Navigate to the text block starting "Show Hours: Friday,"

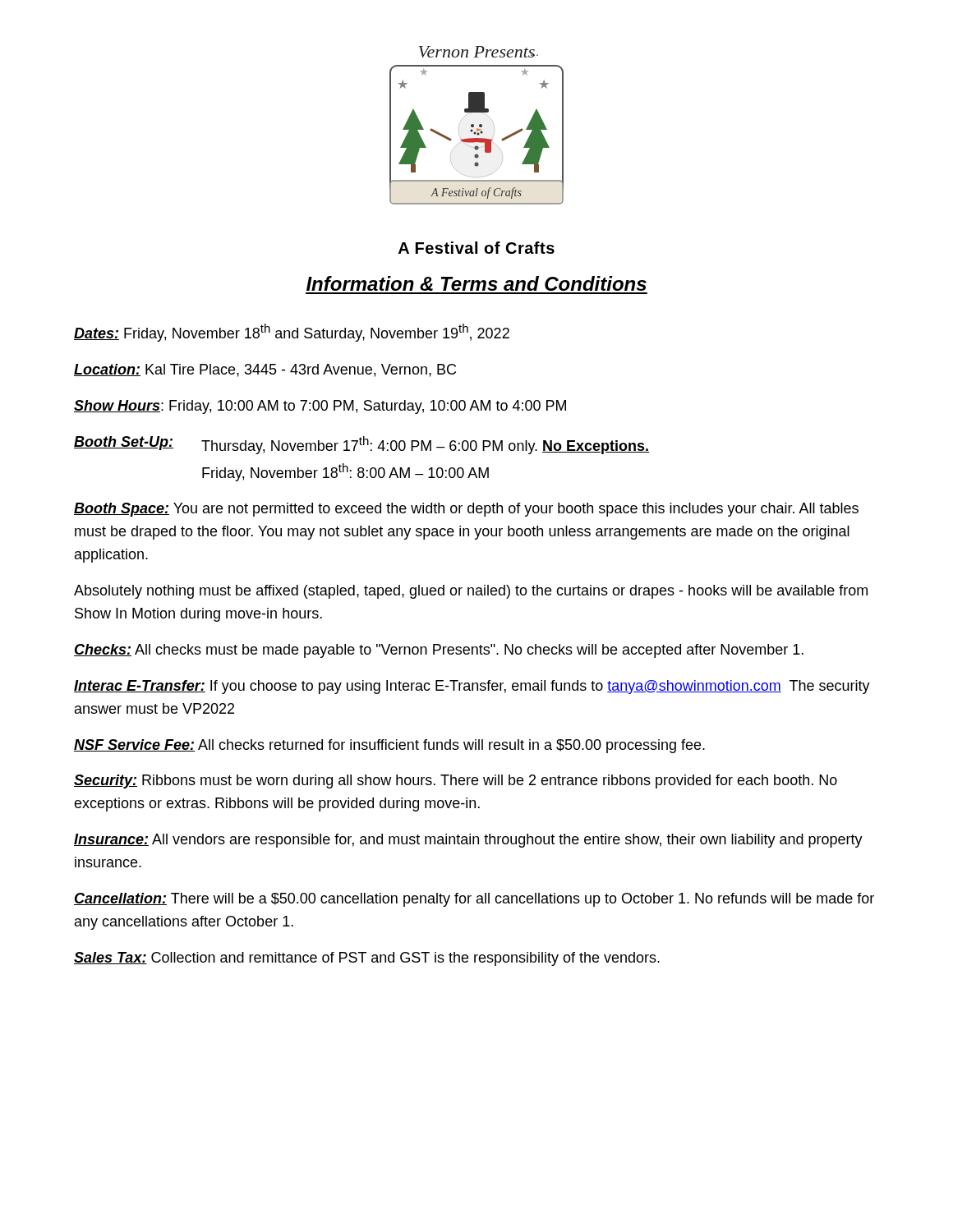pos(321,406)
